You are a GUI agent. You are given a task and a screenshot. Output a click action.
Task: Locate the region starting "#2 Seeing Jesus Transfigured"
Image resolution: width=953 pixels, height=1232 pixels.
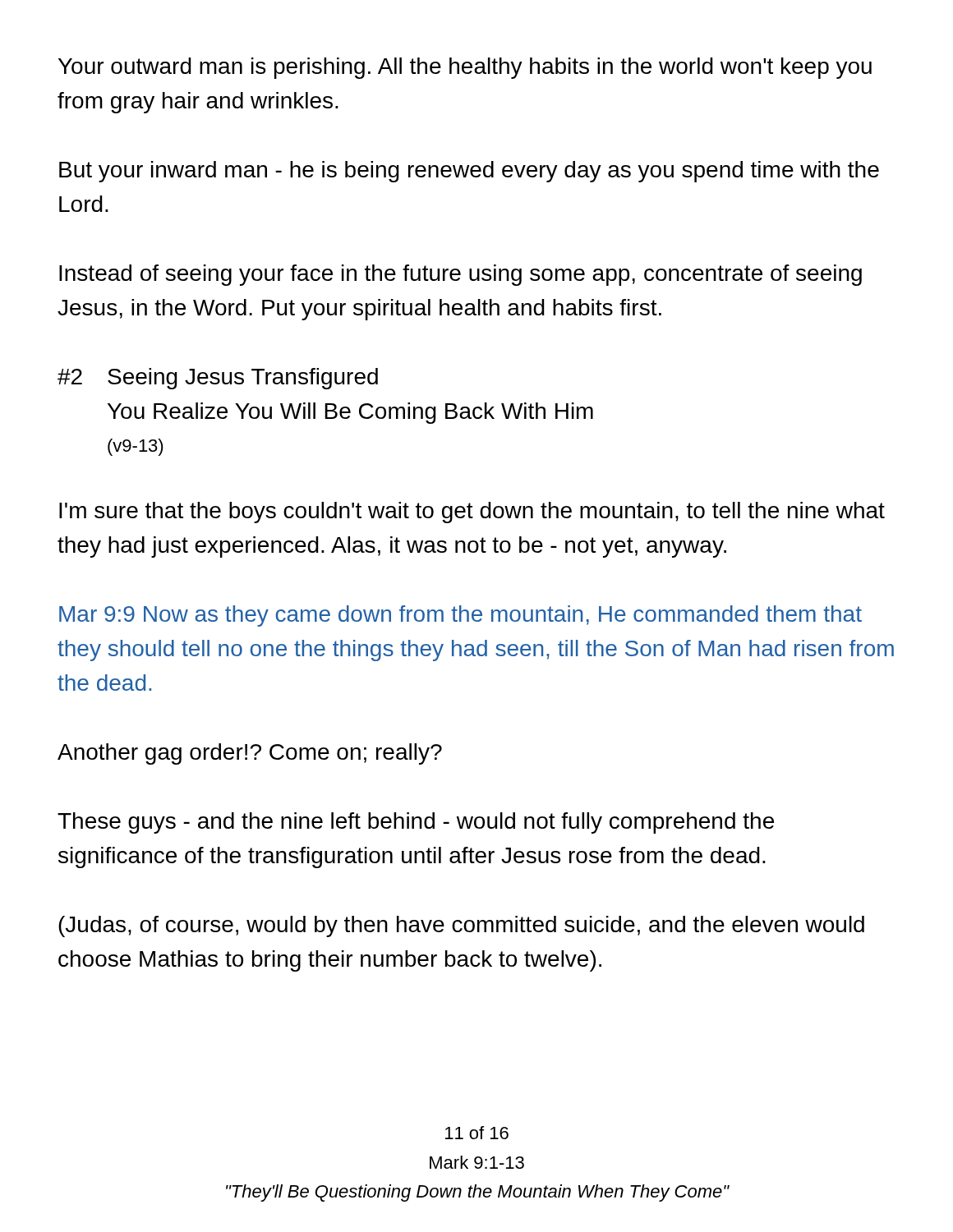point(476,409)
